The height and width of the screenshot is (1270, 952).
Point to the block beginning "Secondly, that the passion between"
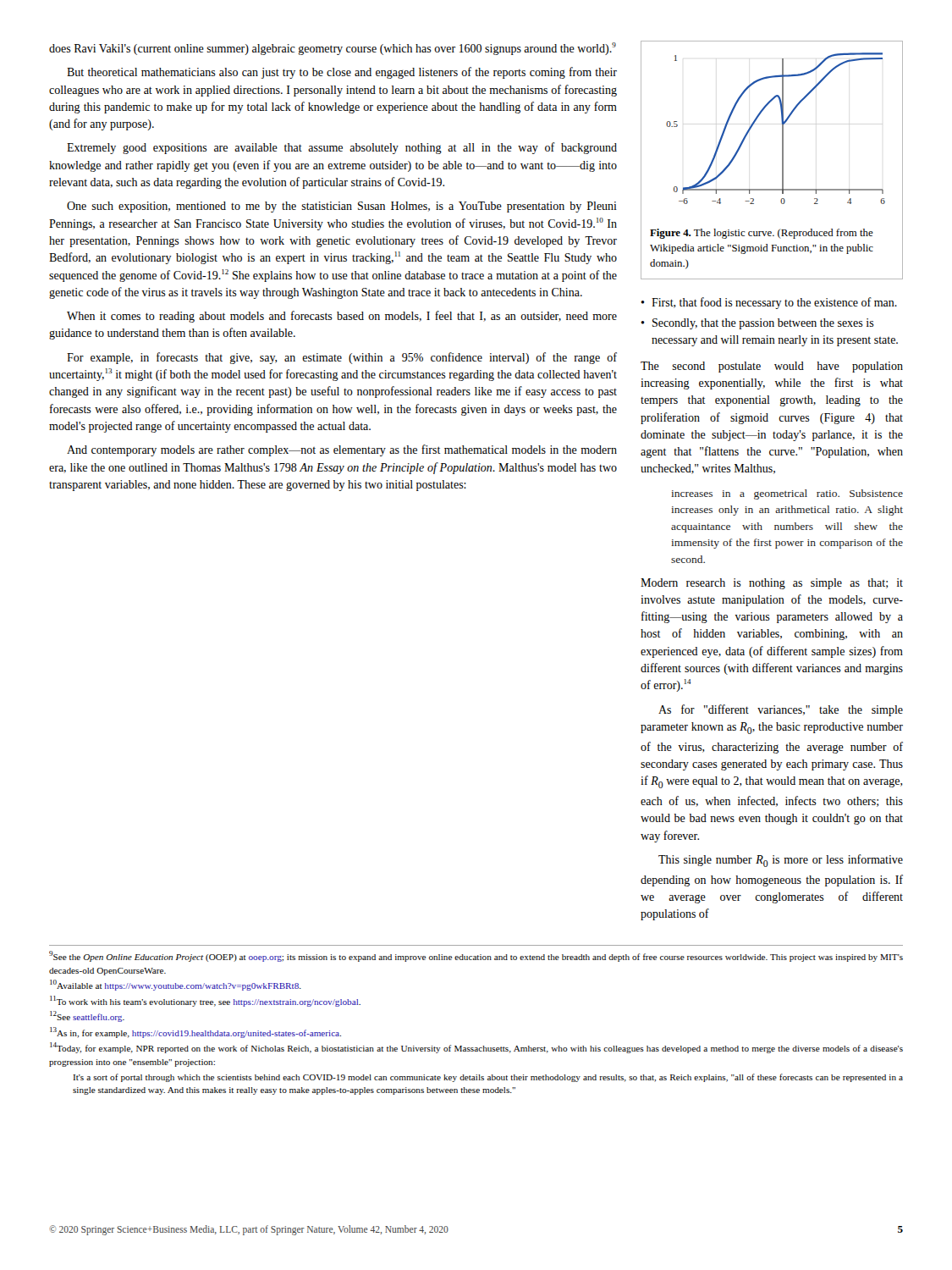click(x=775, y=332)
